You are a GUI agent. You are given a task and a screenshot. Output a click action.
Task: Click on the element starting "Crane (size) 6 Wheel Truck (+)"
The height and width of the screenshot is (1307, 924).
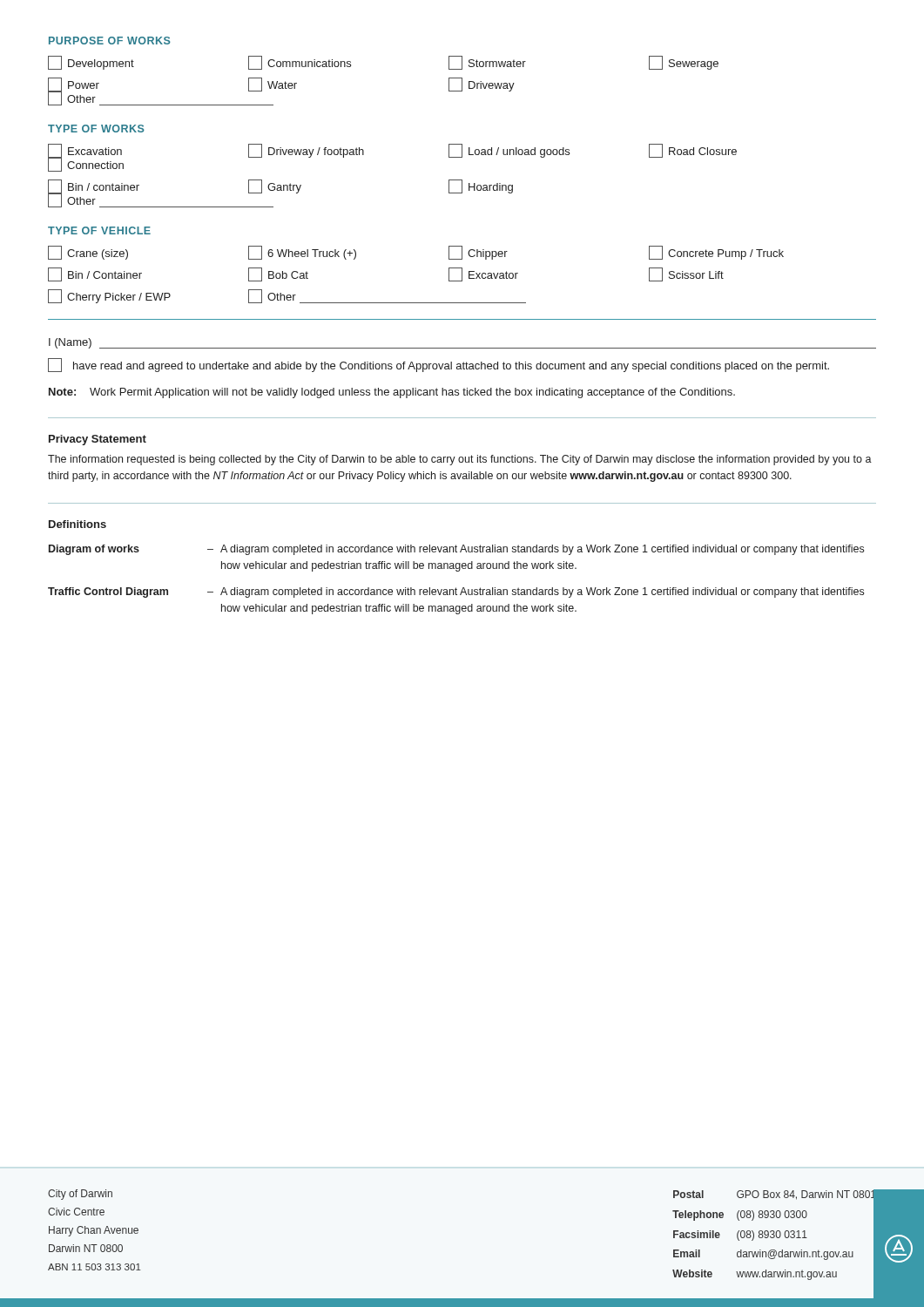pos(444,253)
